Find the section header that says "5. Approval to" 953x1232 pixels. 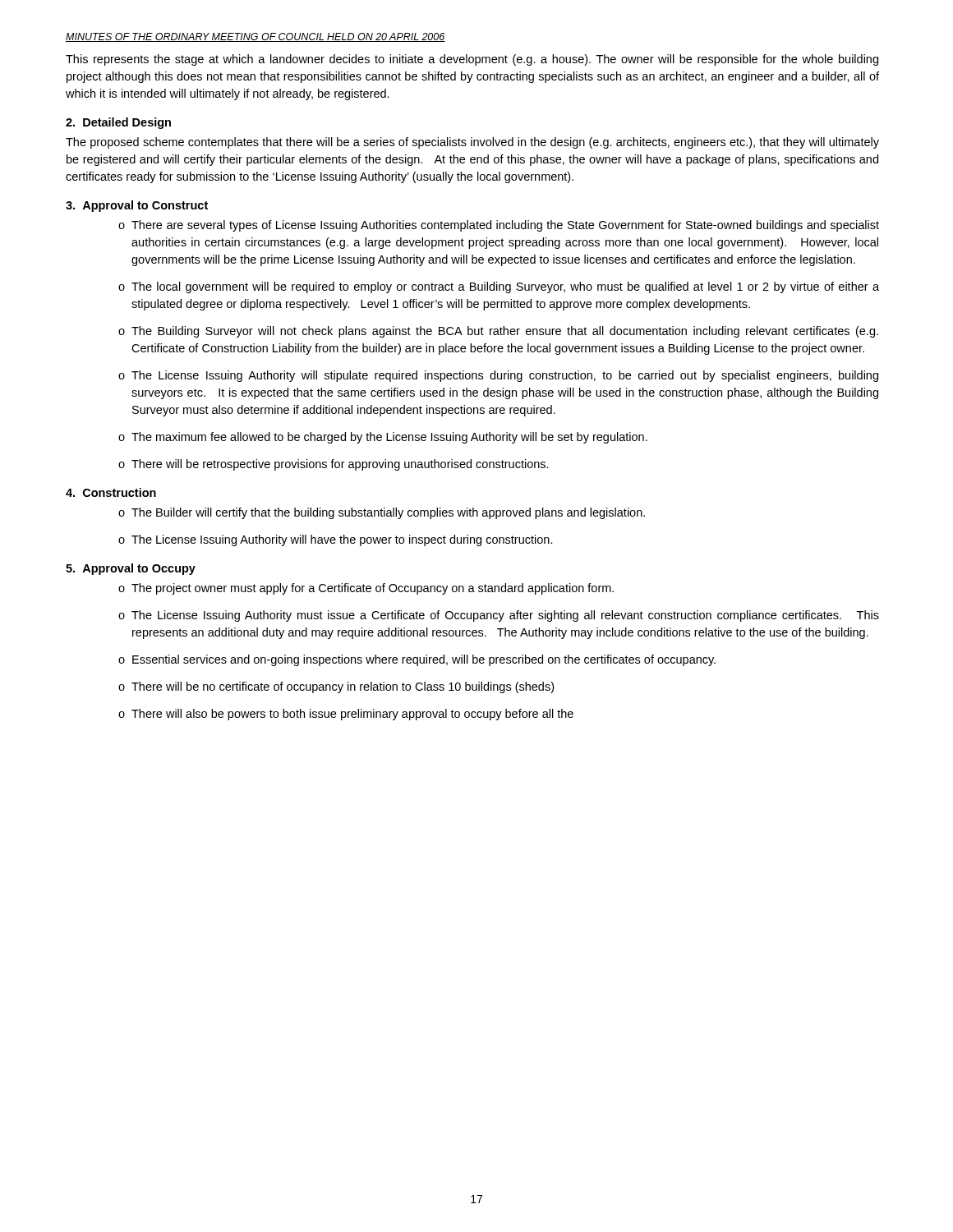point(131,569)
